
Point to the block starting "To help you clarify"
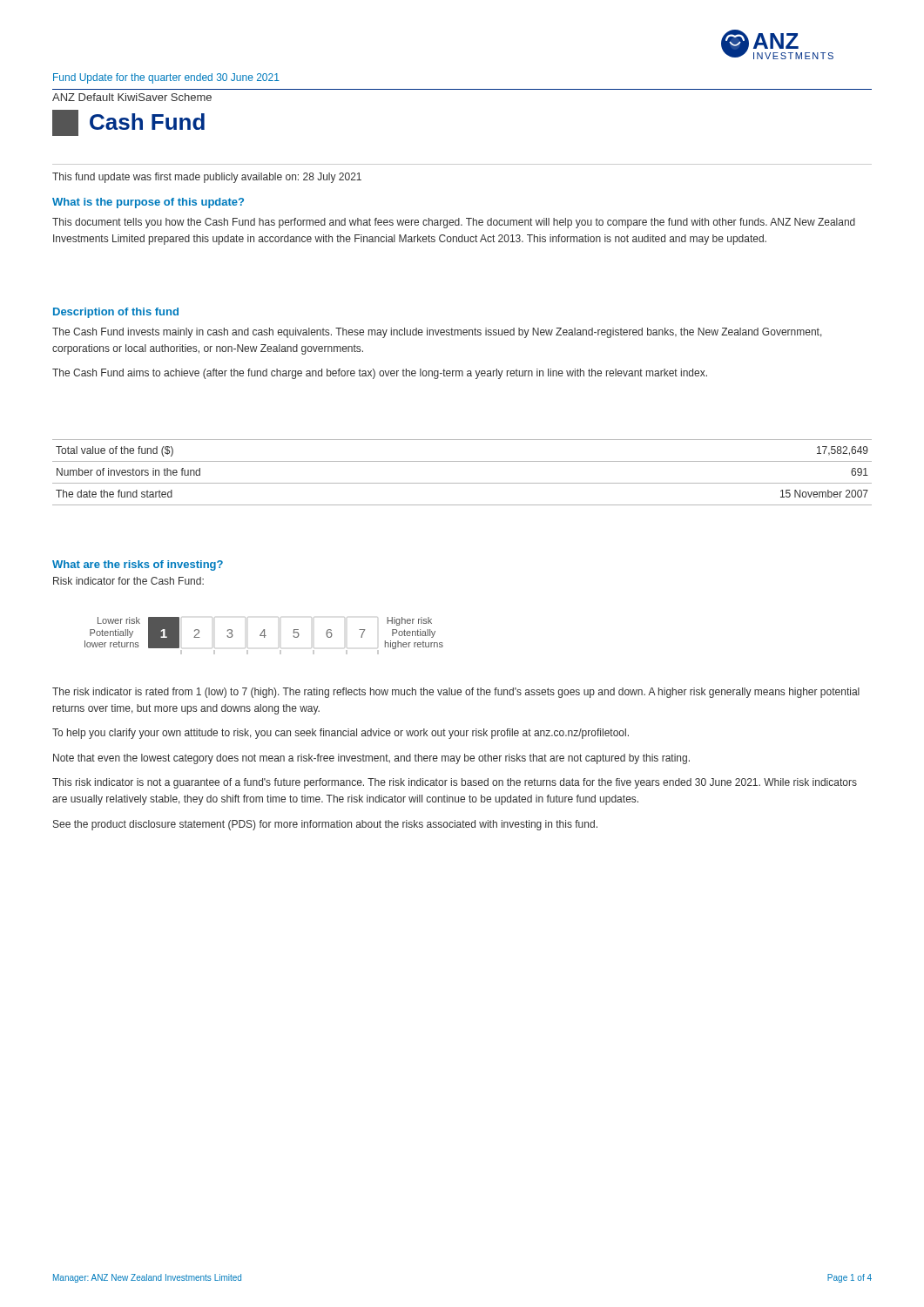pyautogui.click(x=341, y=733)
